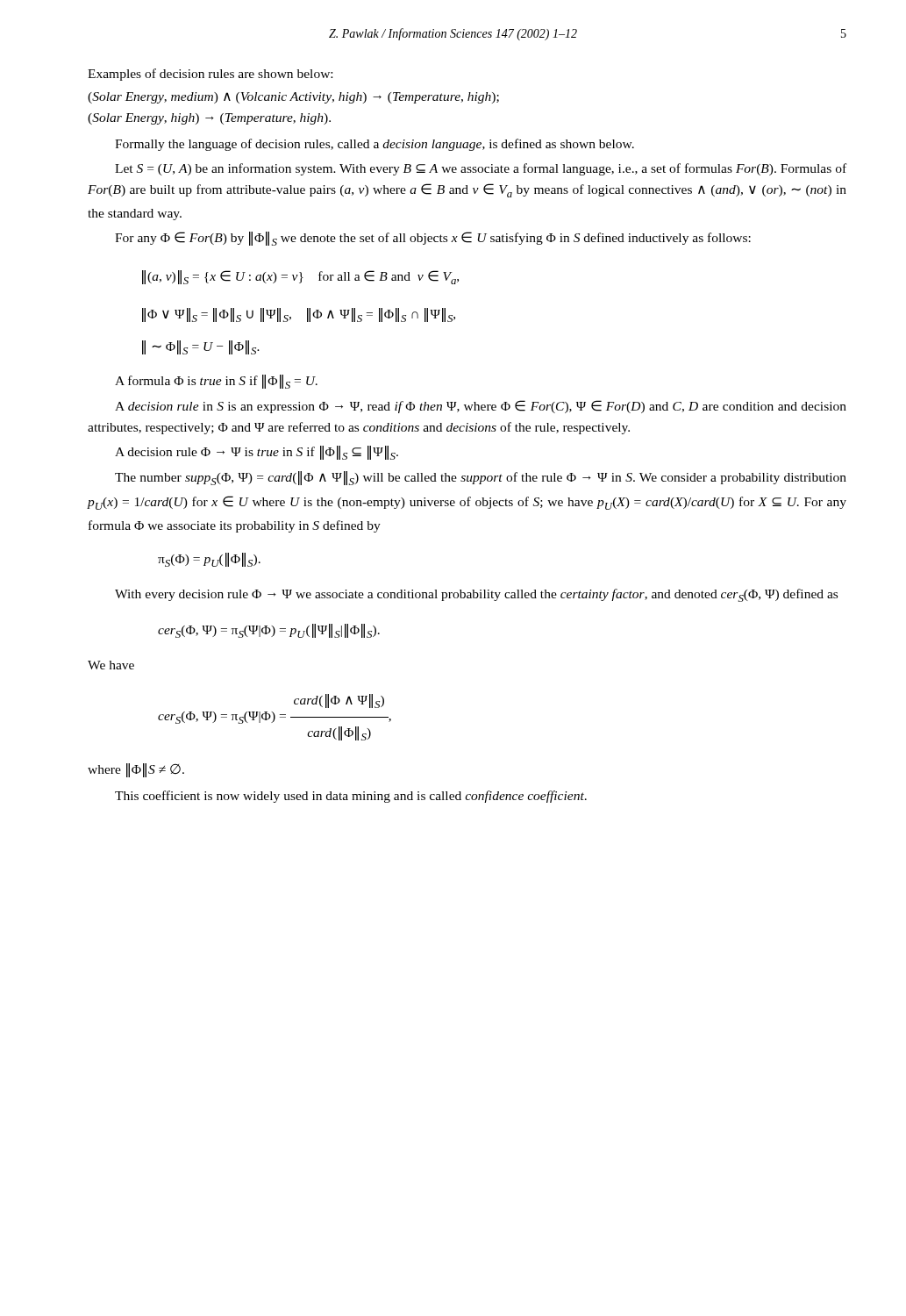Point to "where ‖Φ‖S ≠ ∅."

[136, 769]
